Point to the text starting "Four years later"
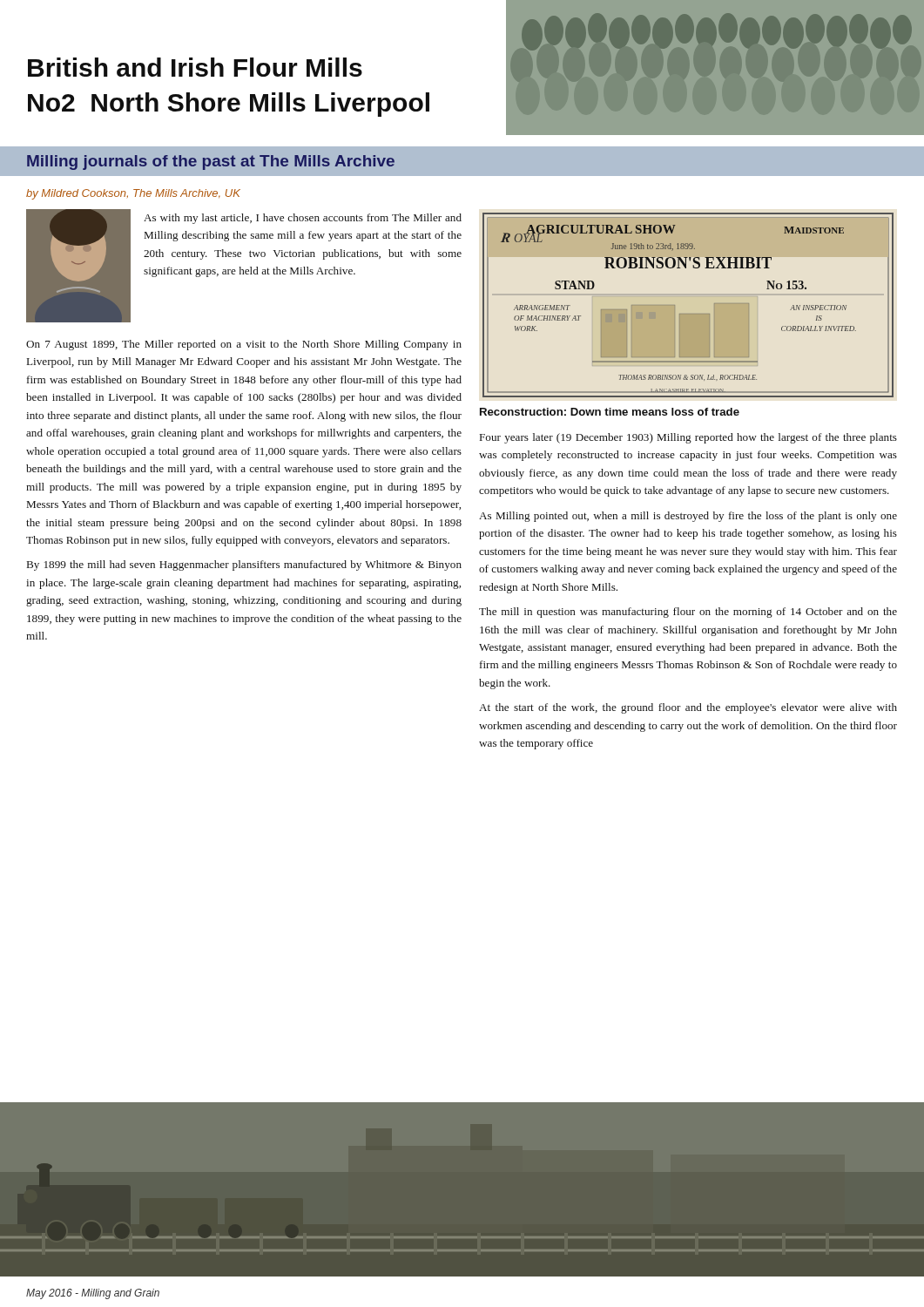 click(x=688, y=438)
